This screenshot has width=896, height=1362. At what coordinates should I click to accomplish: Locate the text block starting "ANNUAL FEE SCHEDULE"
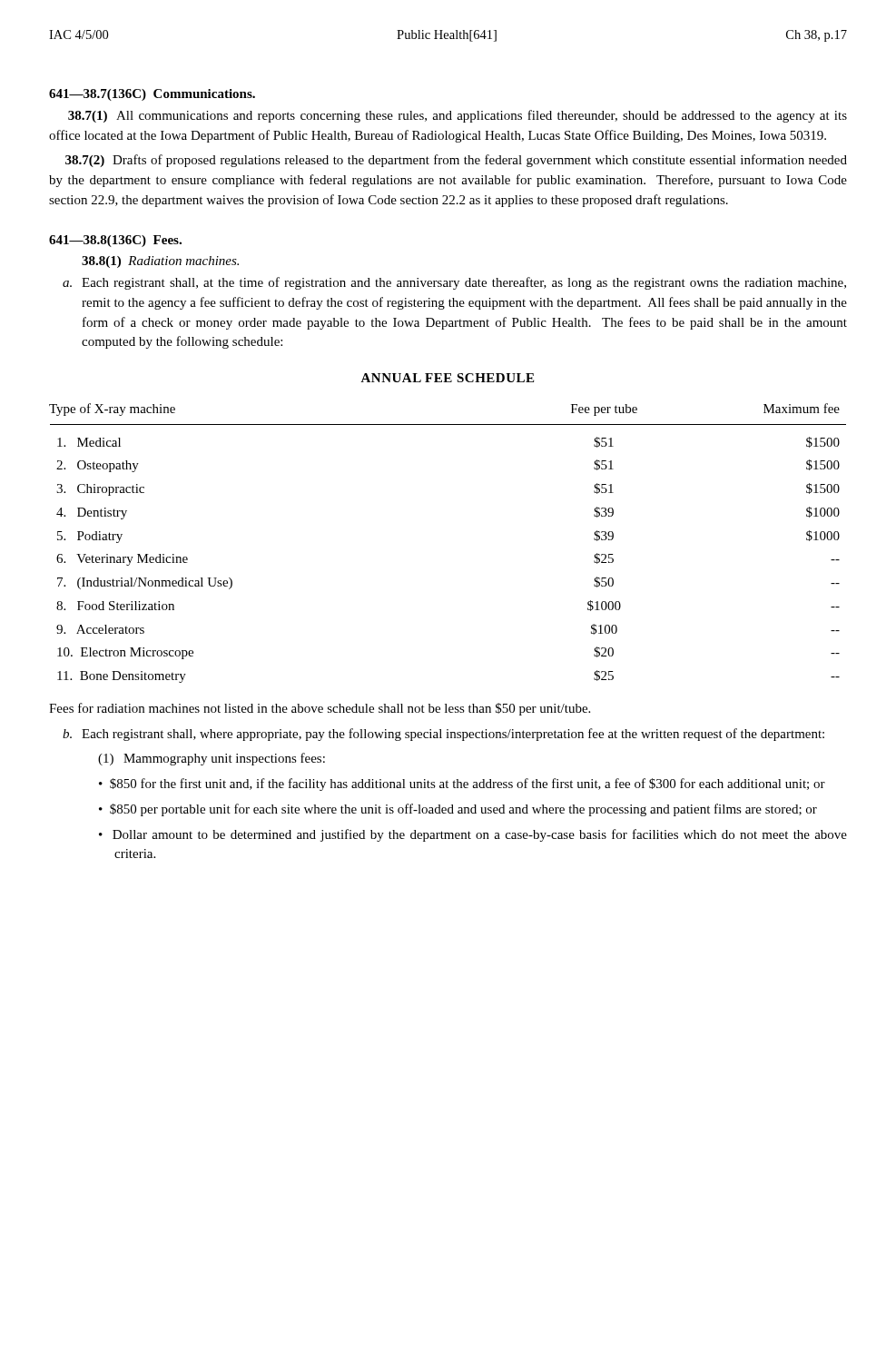click(x=448, y=378)
